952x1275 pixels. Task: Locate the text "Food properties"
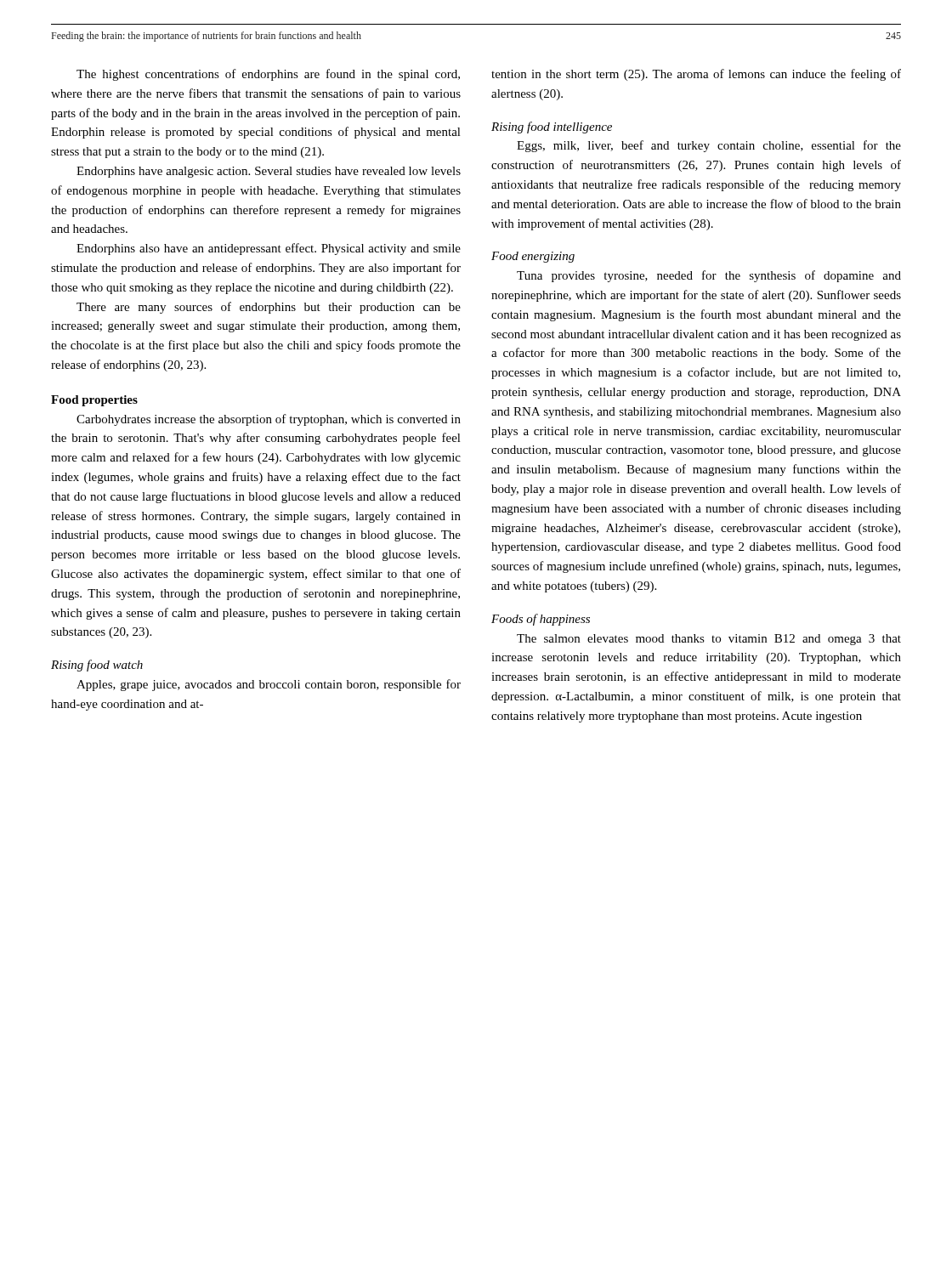94,401
